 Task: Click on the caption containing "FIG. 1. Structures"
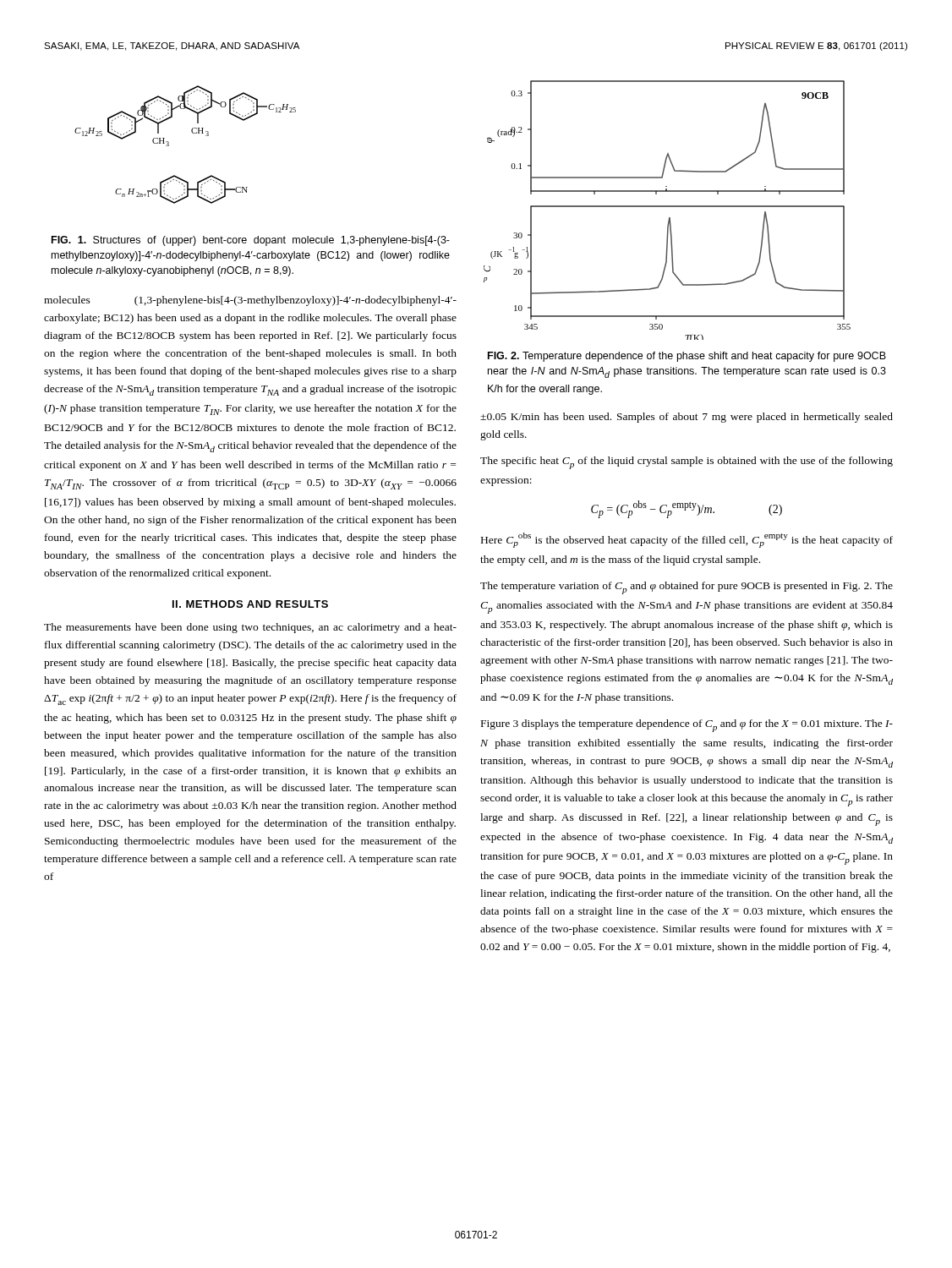250,255
